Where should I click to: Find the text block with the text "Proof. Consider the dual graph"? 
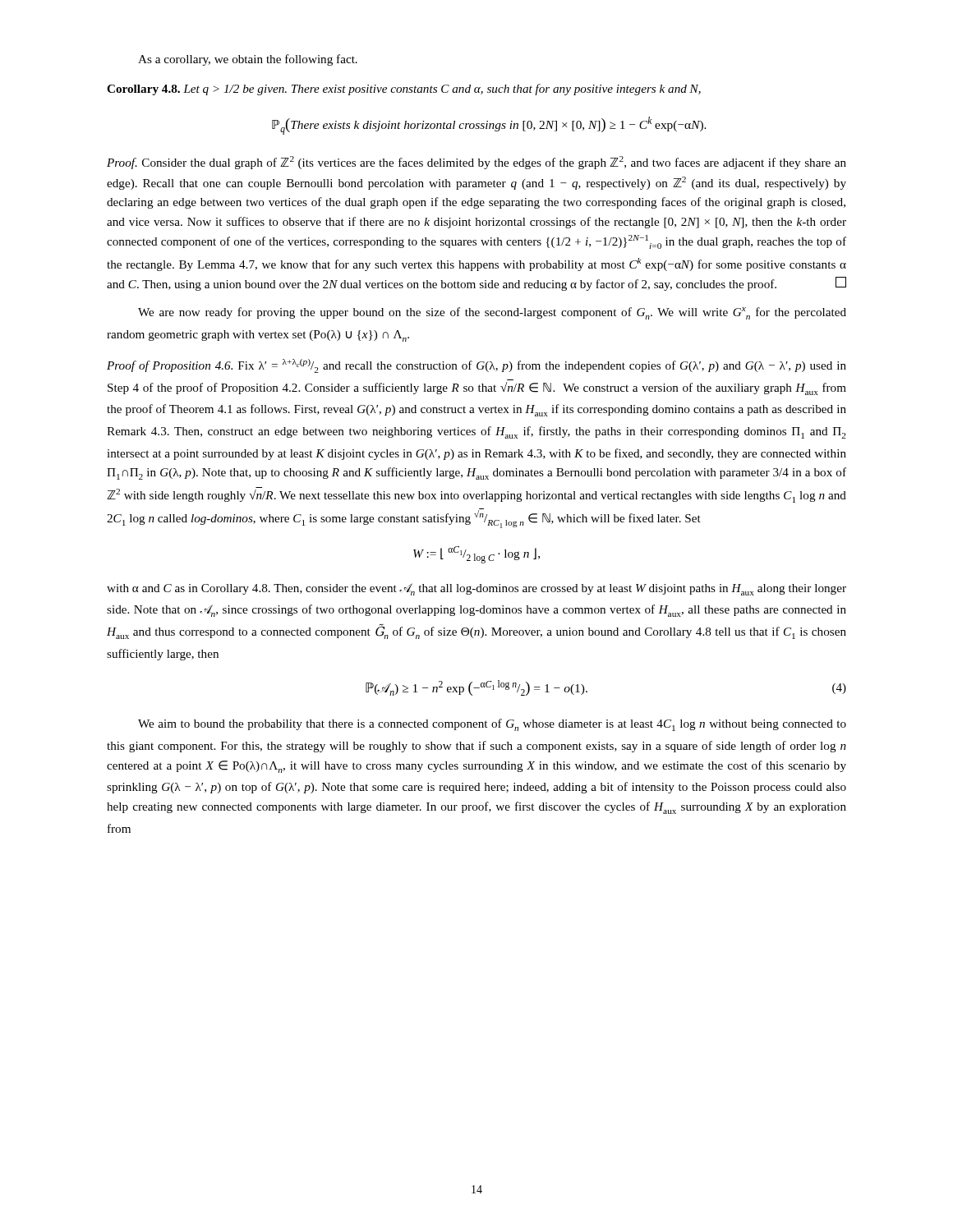[x=476, y=223]
